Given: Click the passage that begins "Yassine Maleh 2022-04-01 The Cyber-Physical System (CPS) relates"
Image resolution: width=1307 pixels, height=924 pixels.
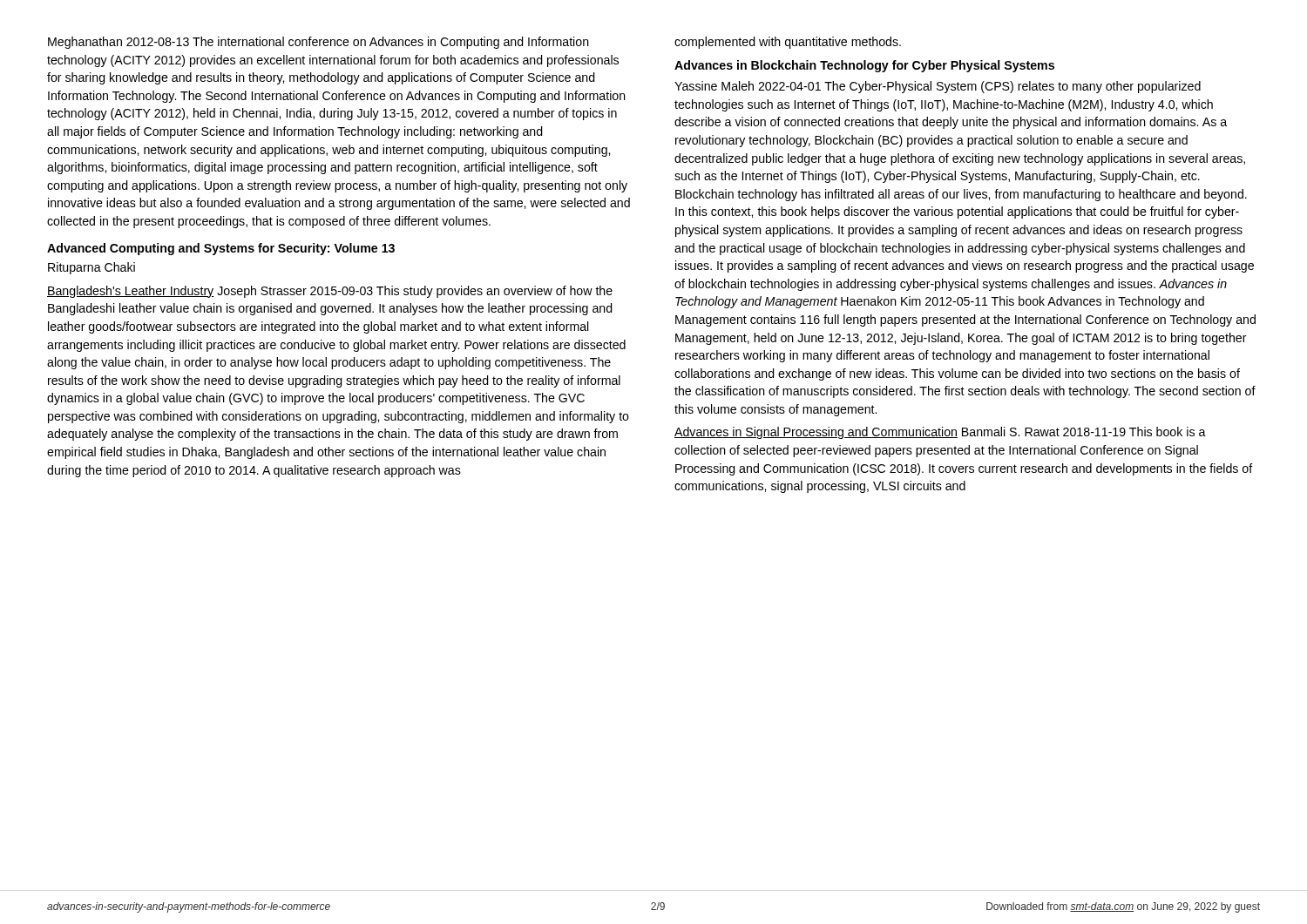Looking at the screenshot, I should [x=967, y=248].
